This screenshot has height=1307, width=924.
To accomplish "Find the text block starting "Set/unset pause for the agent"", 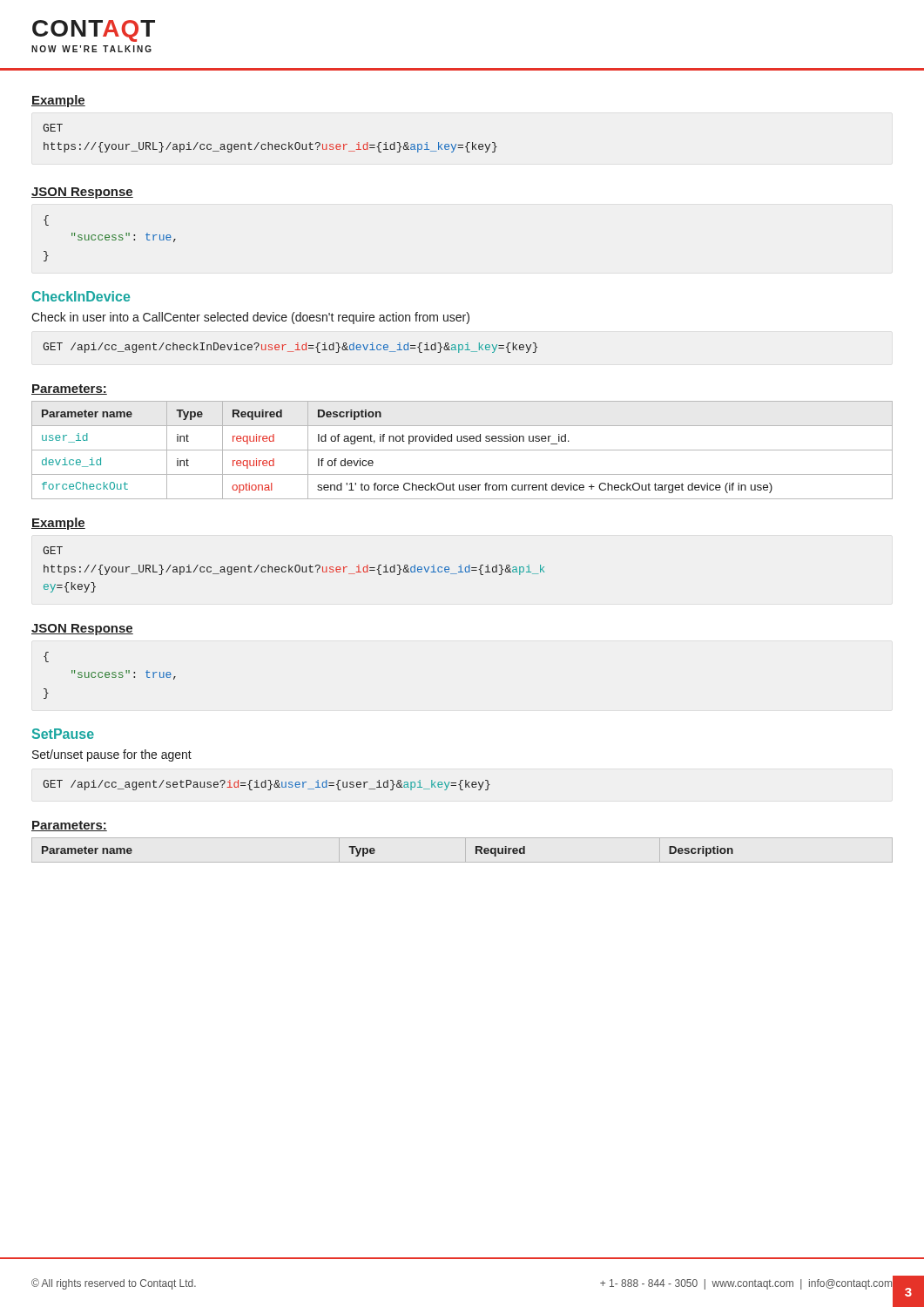I will (111, 754).
